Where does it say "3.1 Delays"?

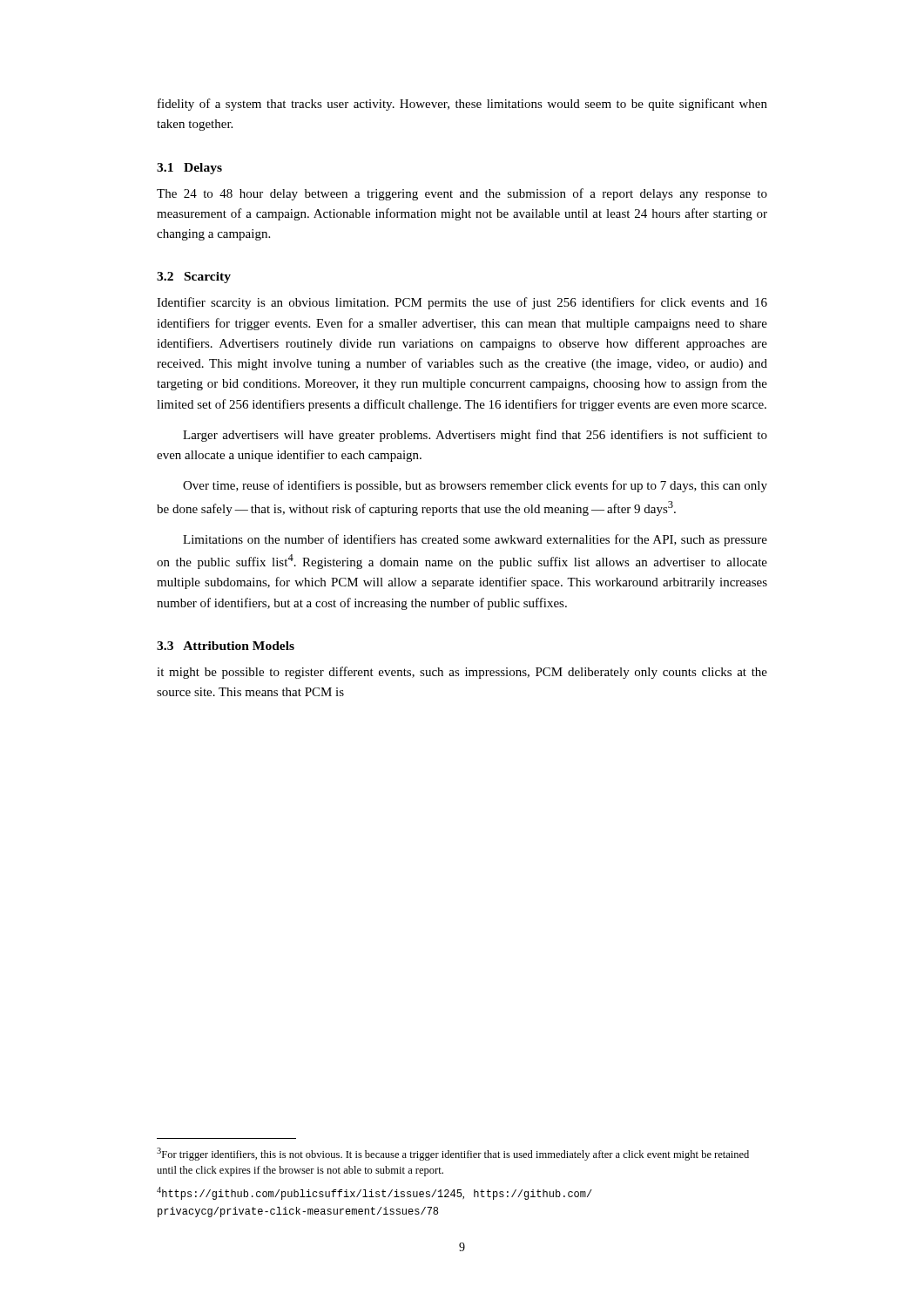coord(189,166)
